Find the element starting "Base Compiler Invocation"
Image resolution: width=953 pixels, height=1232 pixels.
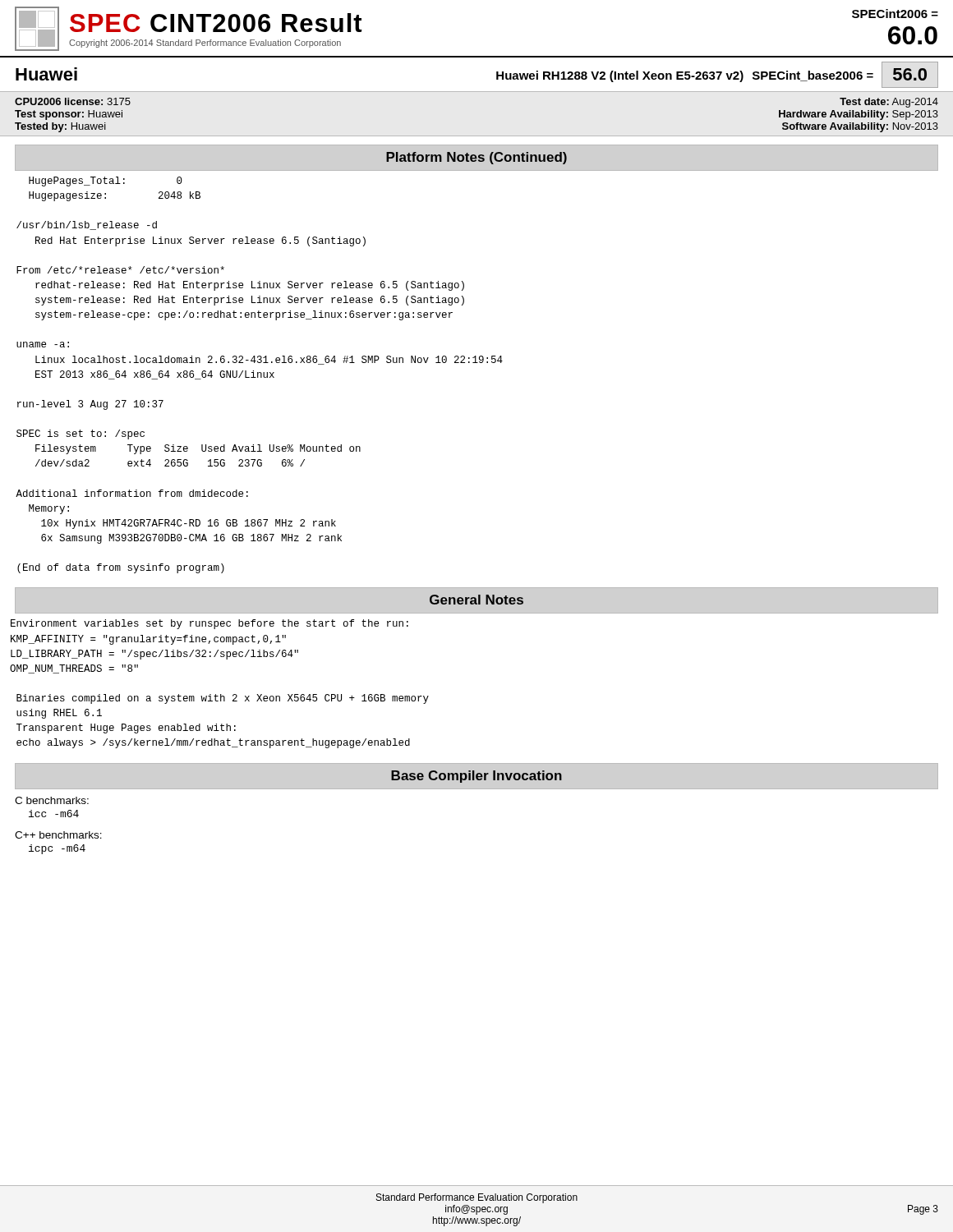tap(476, 775)
